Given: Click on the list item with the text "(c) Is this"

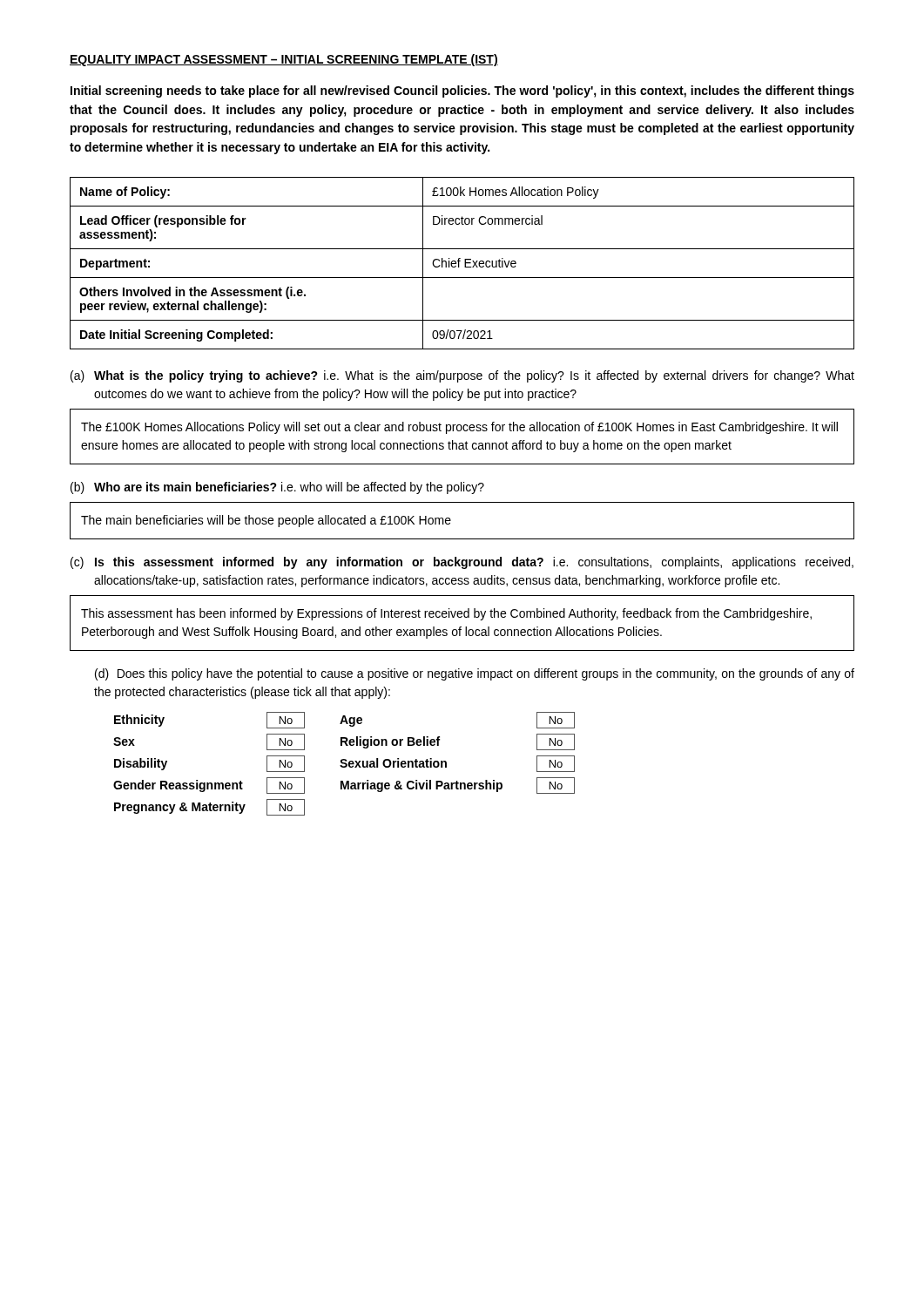Looking at the screenshot, I should click(x=462, y=571).
